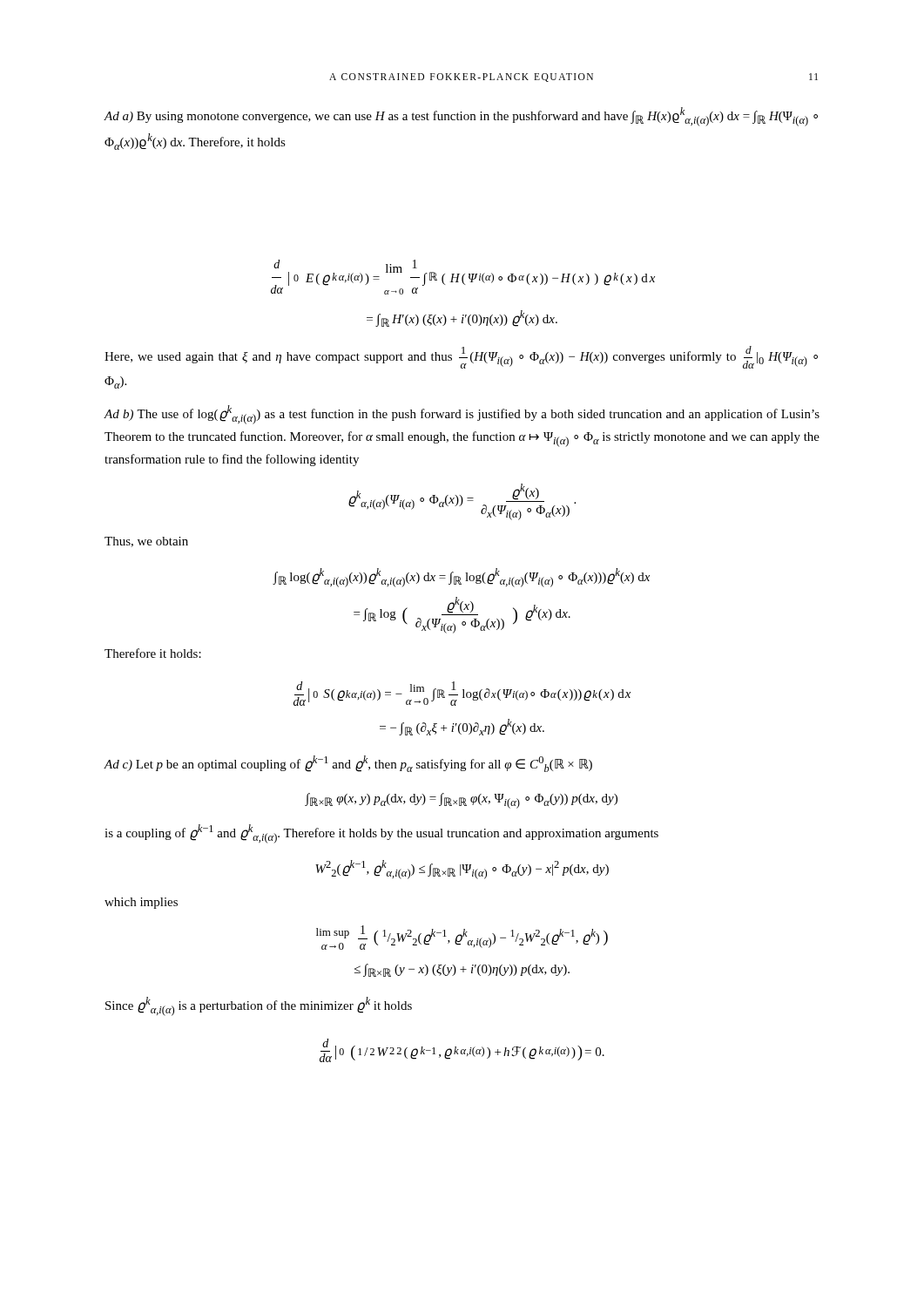Find the block on this page that starts "Ad b) The use of log(ϱkα,i(α))"

pyautogui.click(x=462, y=435)
